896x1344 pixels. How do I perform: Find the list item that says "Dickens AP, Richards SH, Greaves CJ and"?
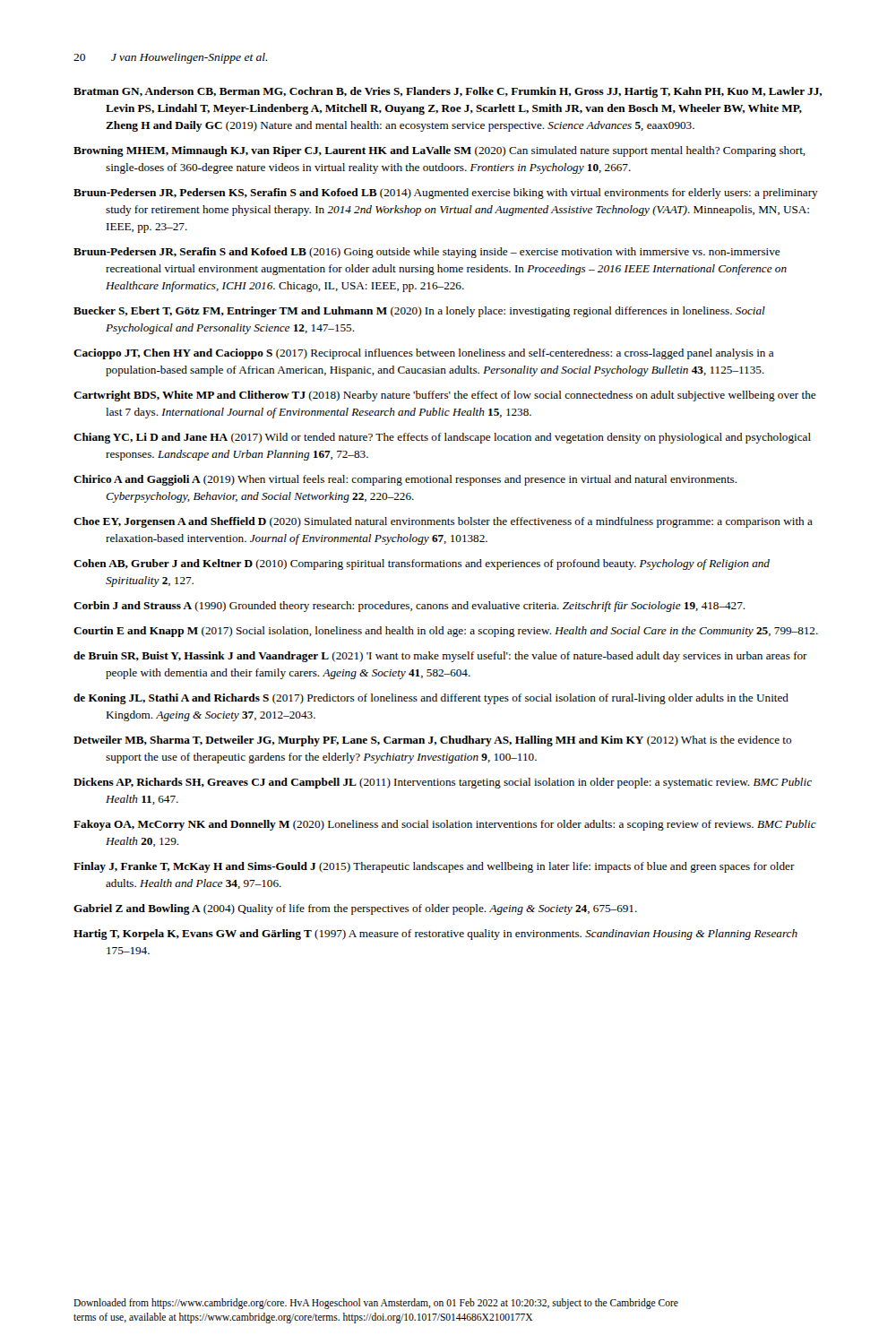pyautogui.click(x=443, y=790)
